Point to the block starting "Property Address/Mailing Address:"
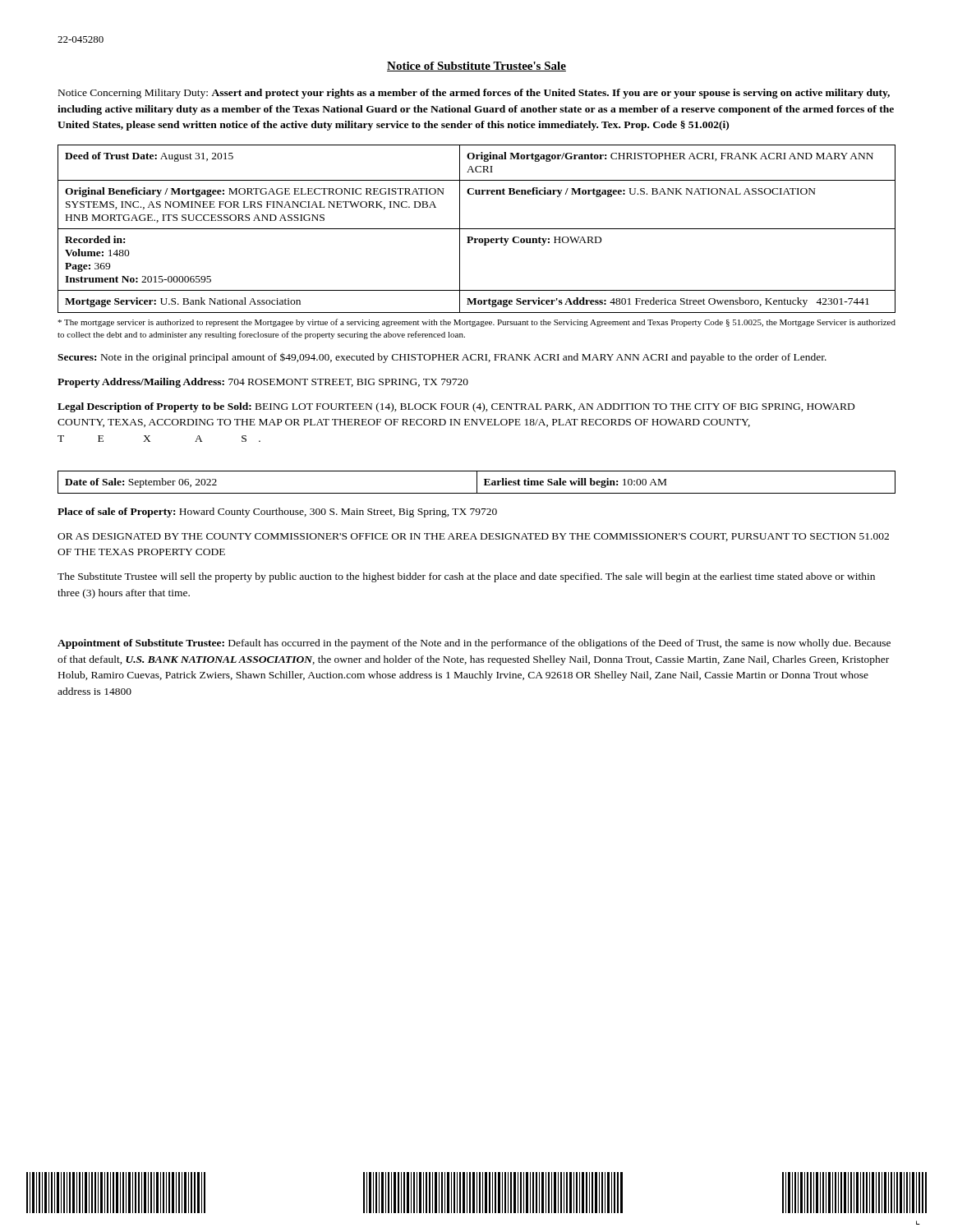 click(x=263, y=382)
